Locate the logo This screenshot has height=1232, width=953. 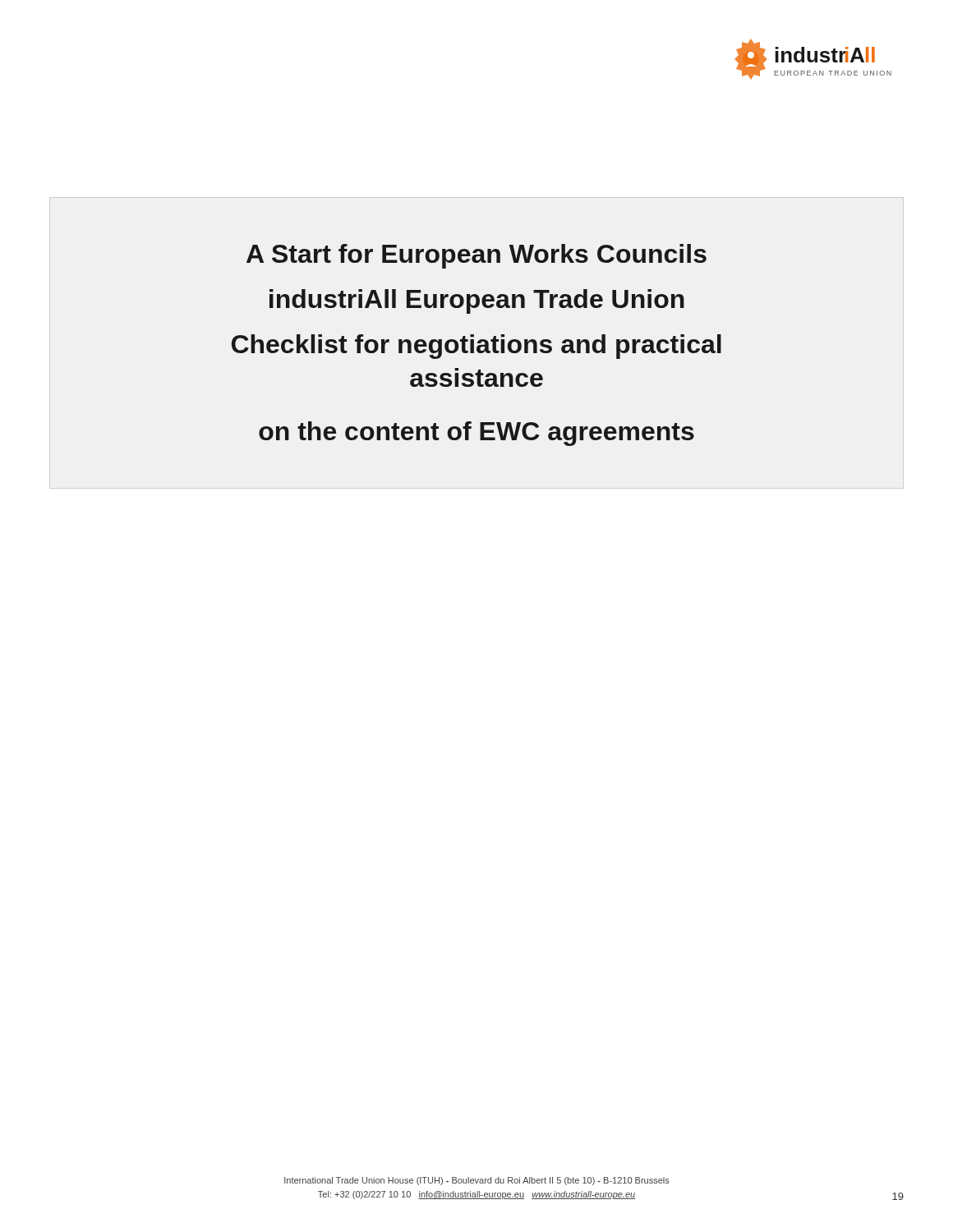coord(813,62)
